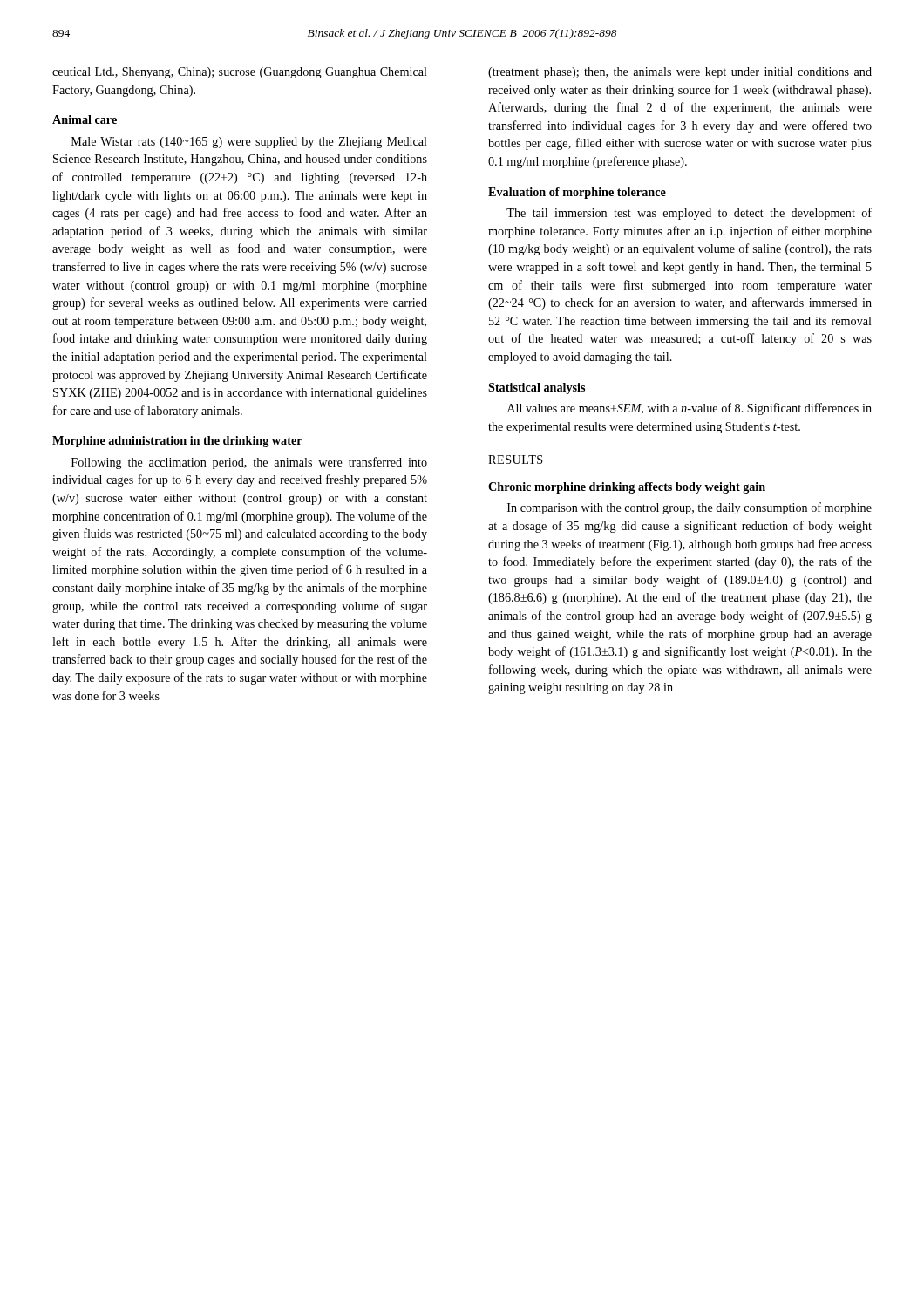The height and width of the screenshot is (1308, 924).
Task: Find the block on this page that starts "(treatment phase); then, the animals"
Action: point(680,117)
